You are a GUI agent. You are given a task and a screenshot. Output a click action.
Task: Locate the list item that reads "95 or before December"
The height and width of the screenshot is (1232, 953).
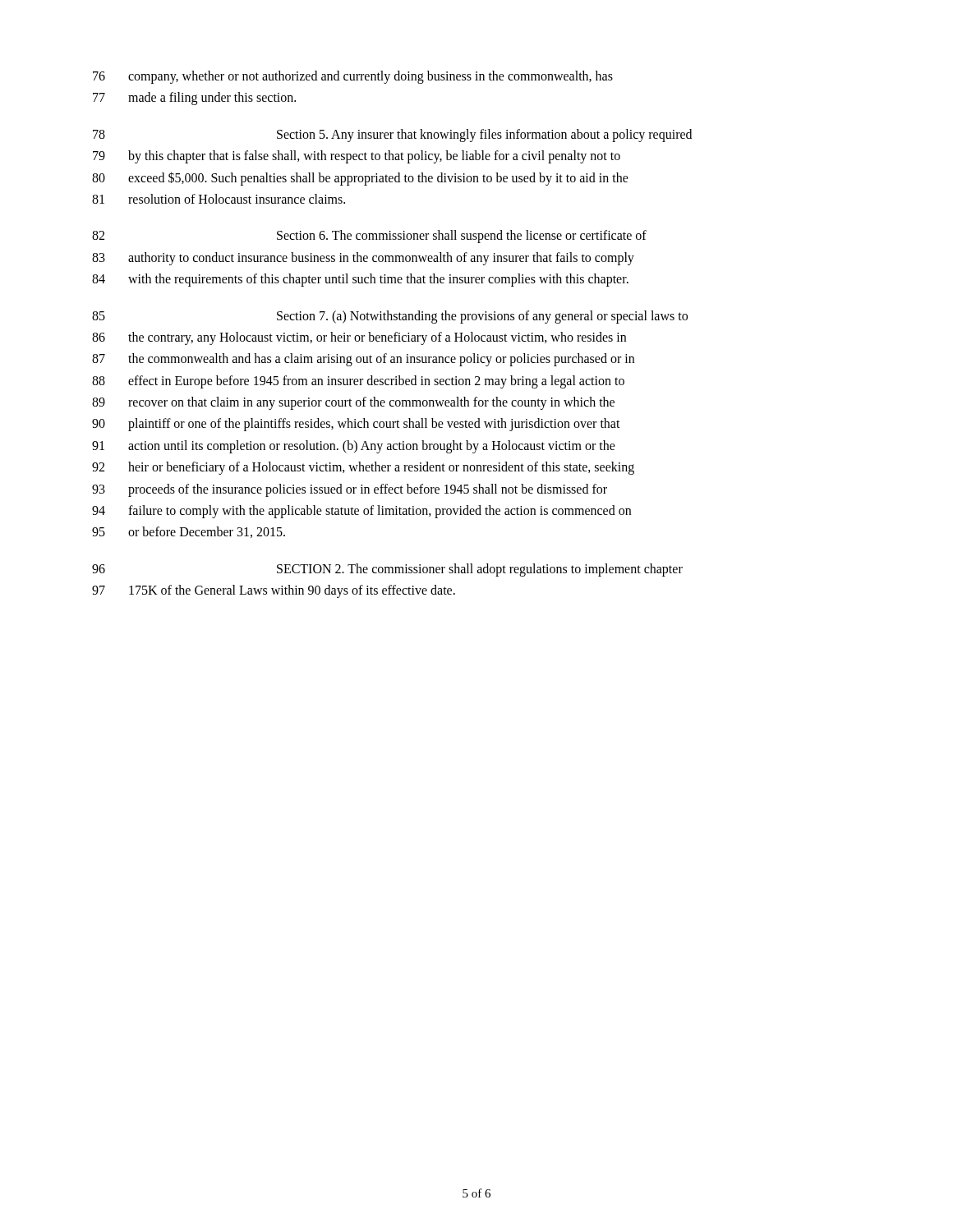point(189,532)
